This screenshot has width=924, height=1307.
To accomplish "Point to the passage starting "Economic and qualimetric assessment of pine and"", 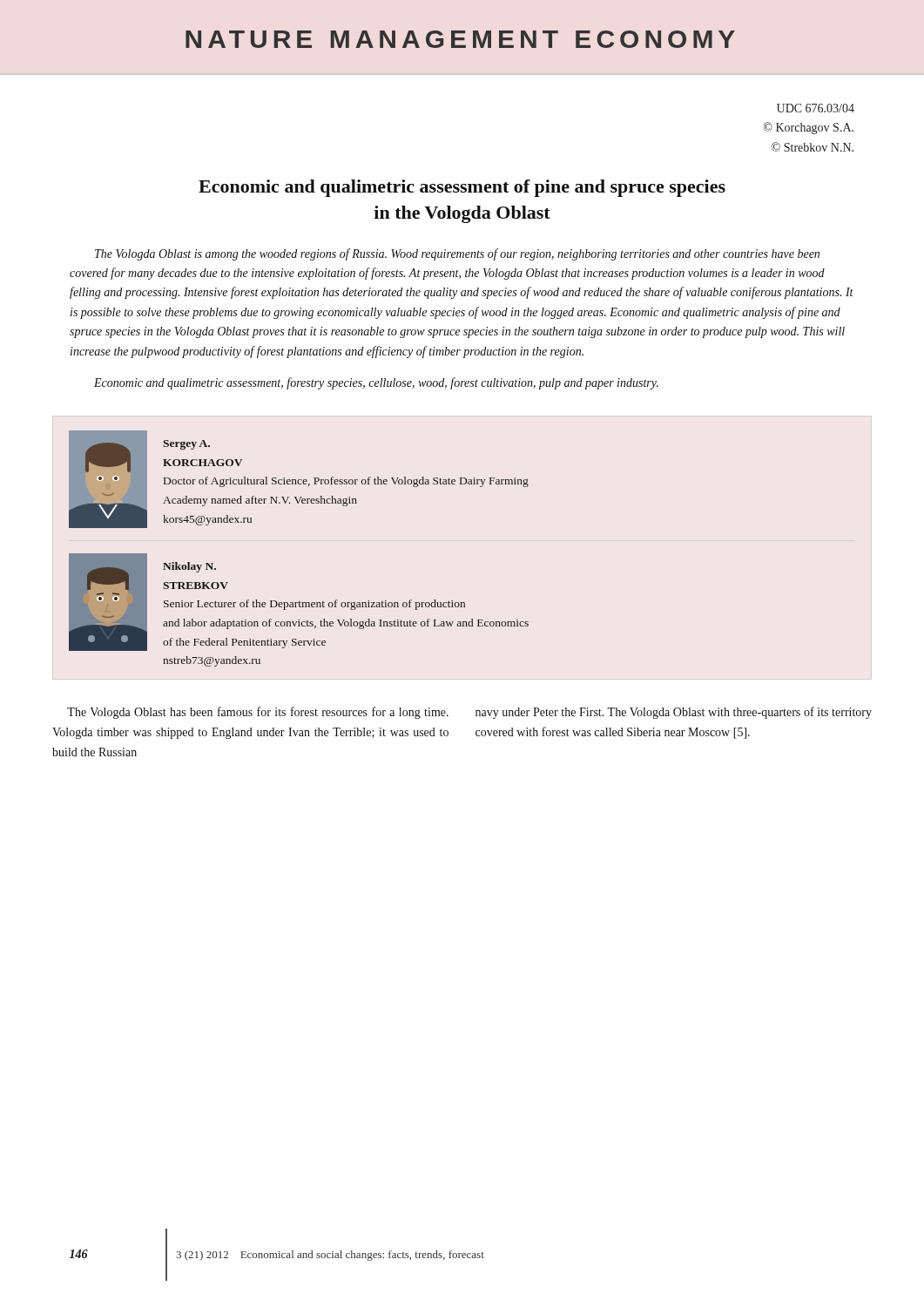I will (462, 199).
